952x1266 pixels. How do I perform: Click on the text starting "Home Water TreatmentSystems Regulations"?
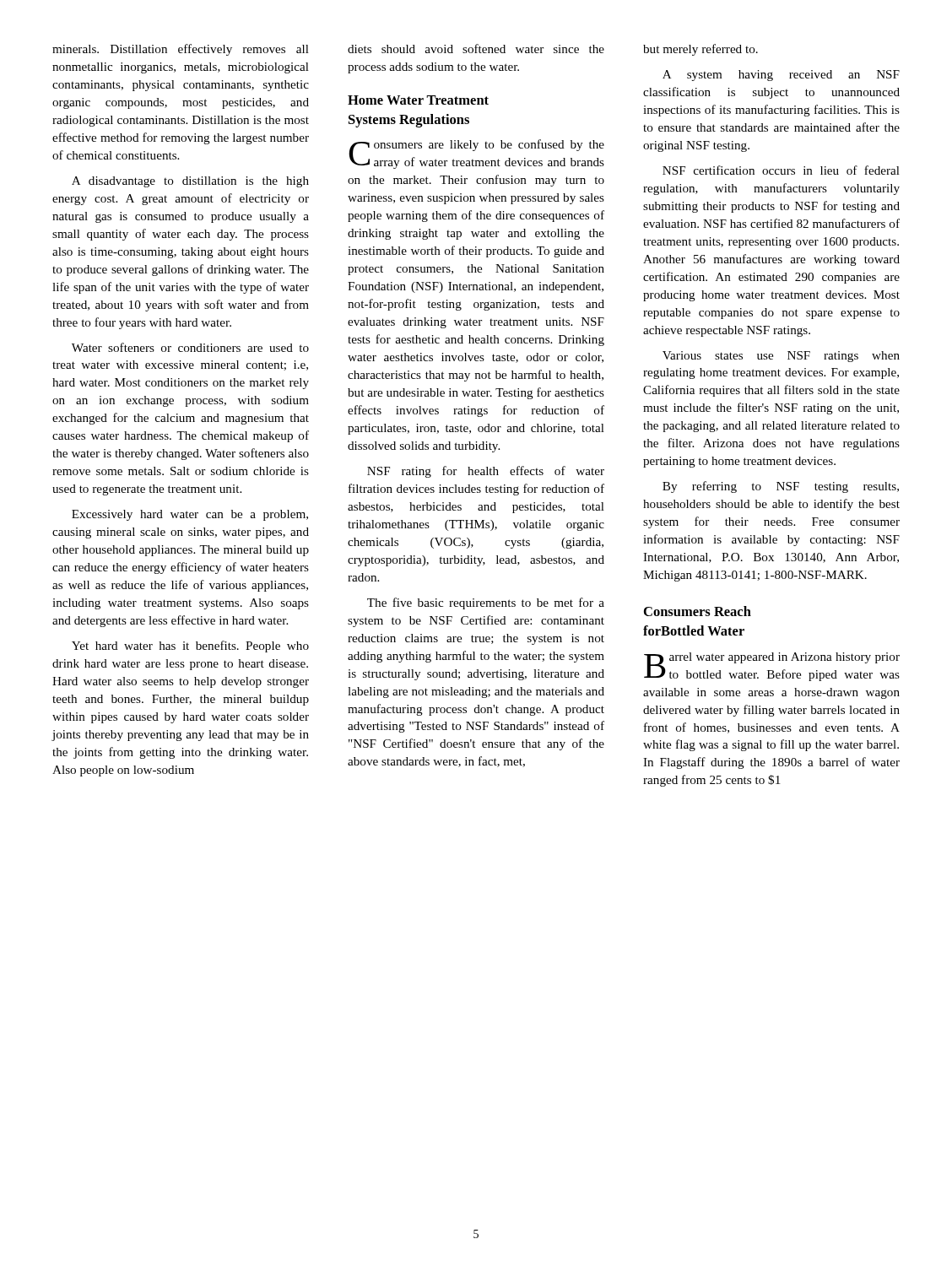[418, 110]
